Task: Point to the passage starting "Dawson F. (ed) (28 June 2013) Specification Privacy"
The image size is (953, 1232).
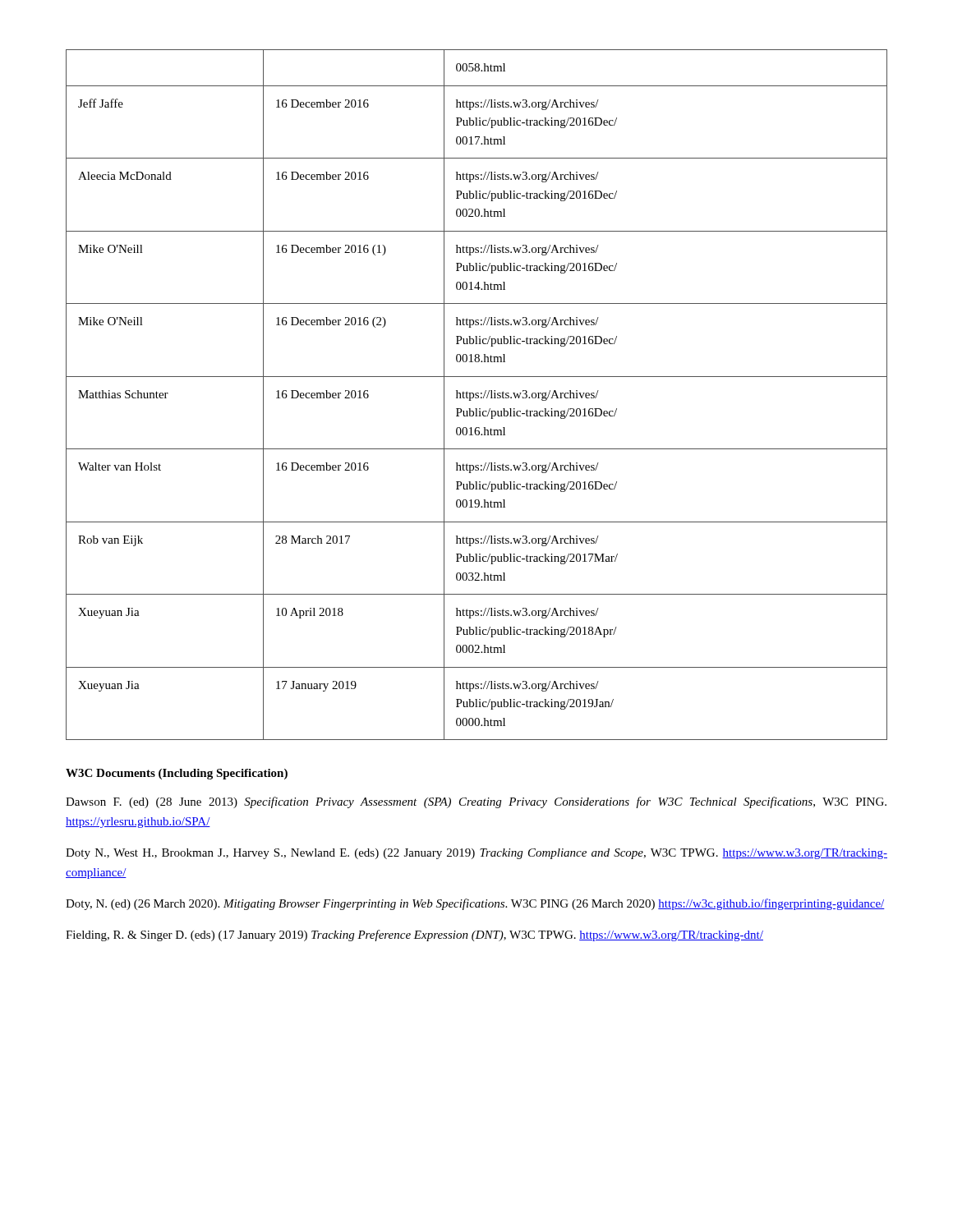Action: pos(476,811)
